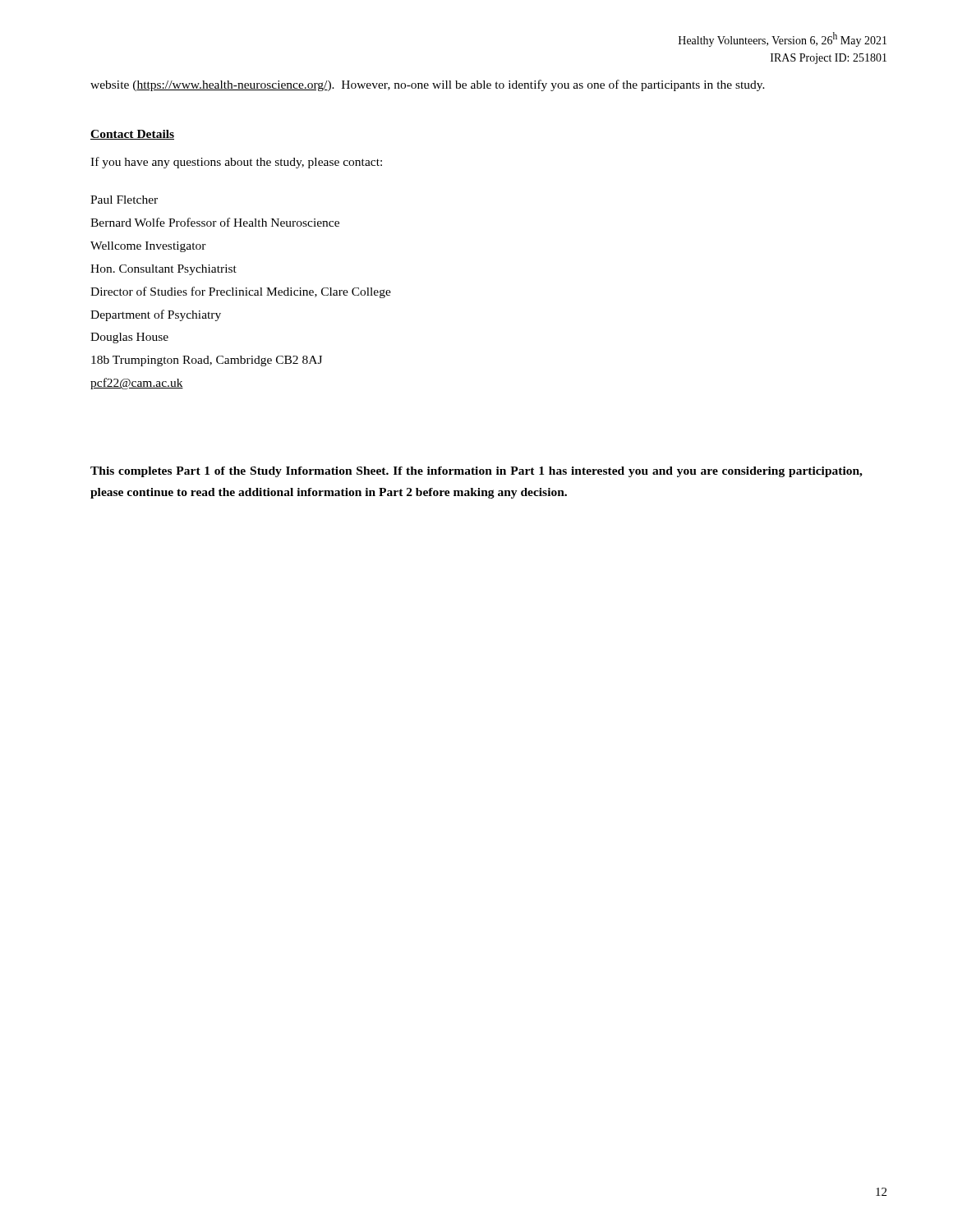Select the region starting "Contact Details"
This screenshot has height=1232, width=953.
point(132,133)
